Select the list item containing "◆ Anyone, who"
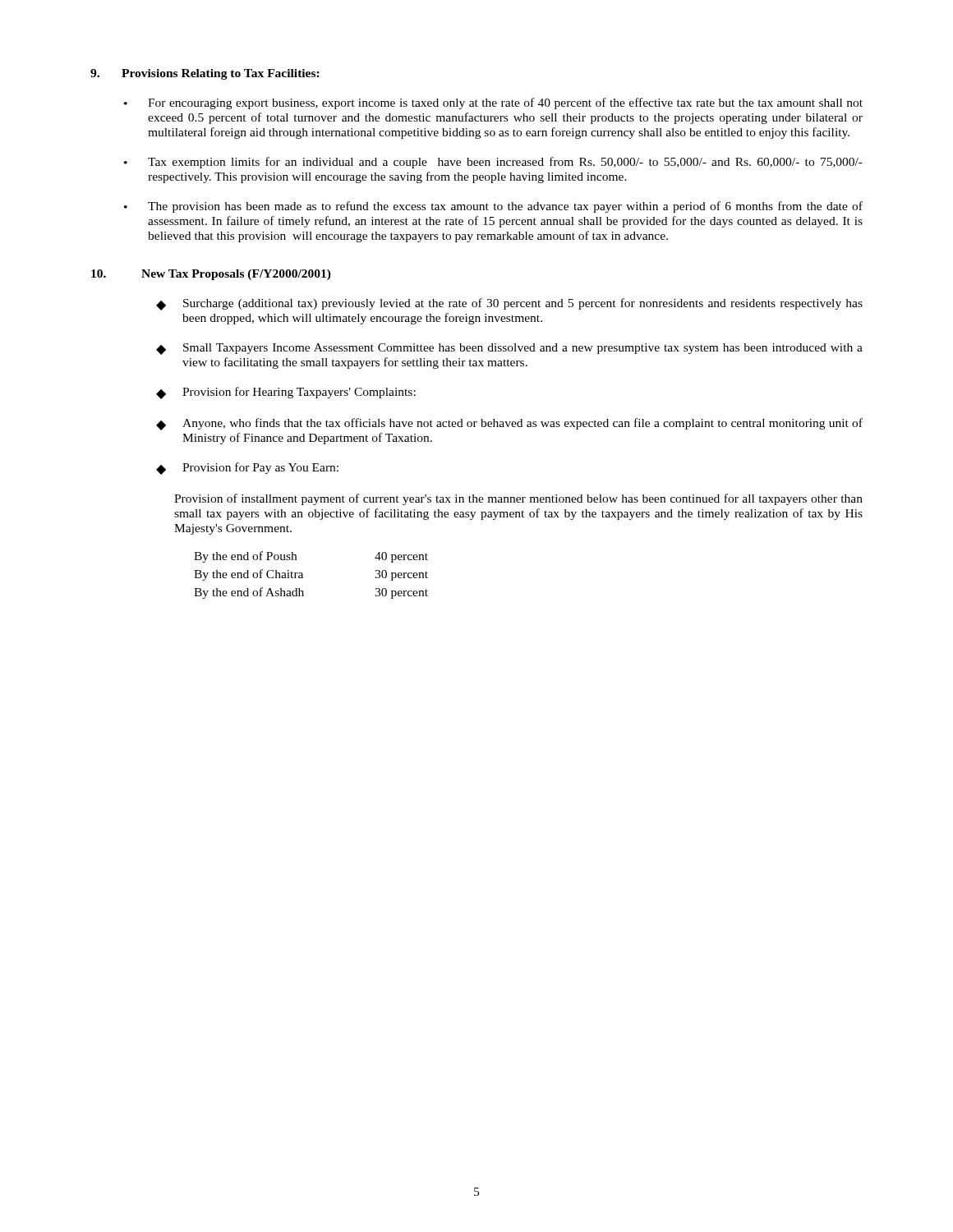 509,430
